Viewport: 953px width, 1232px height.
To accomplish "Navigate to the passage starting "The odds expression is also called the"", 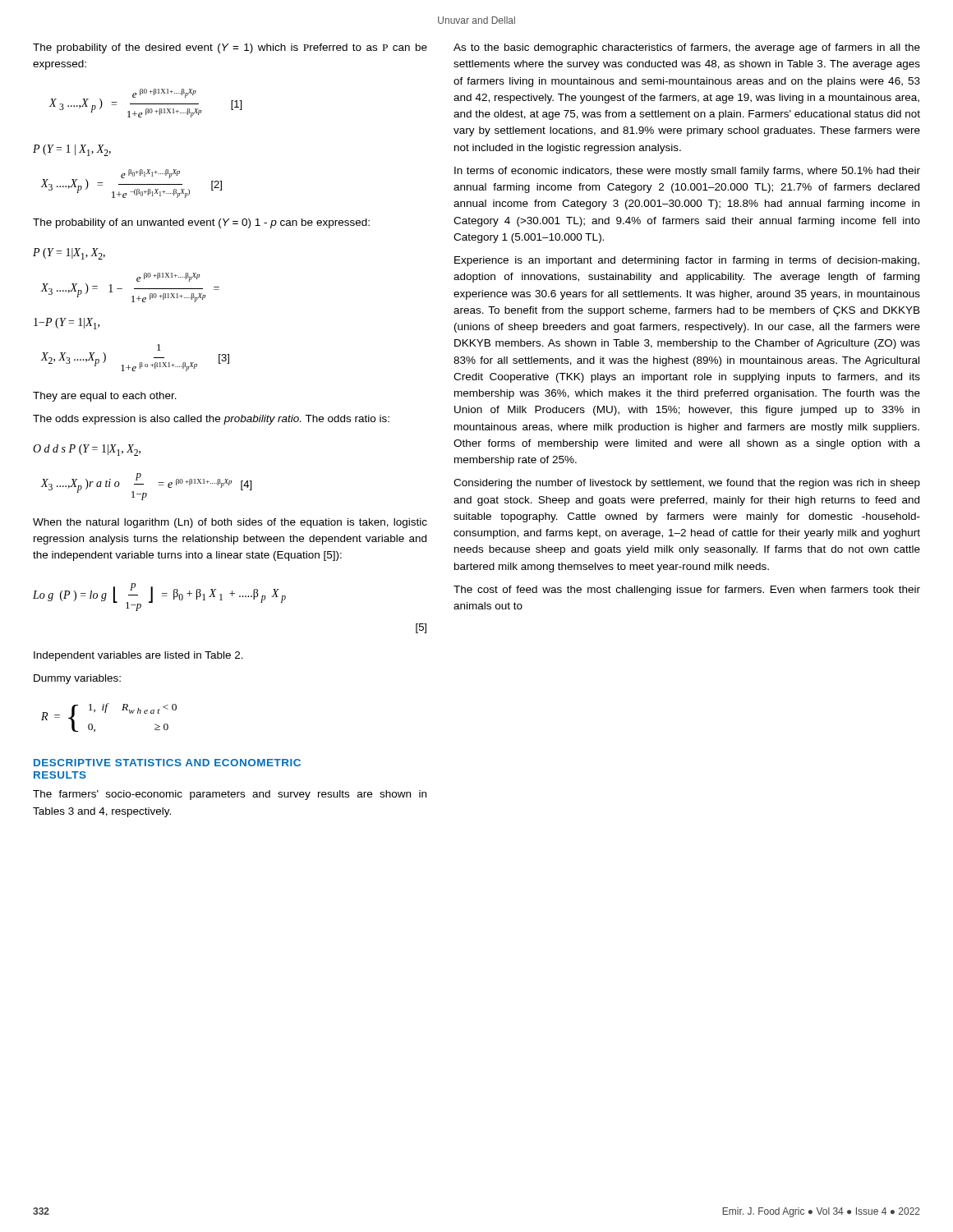I will (230, 419).
